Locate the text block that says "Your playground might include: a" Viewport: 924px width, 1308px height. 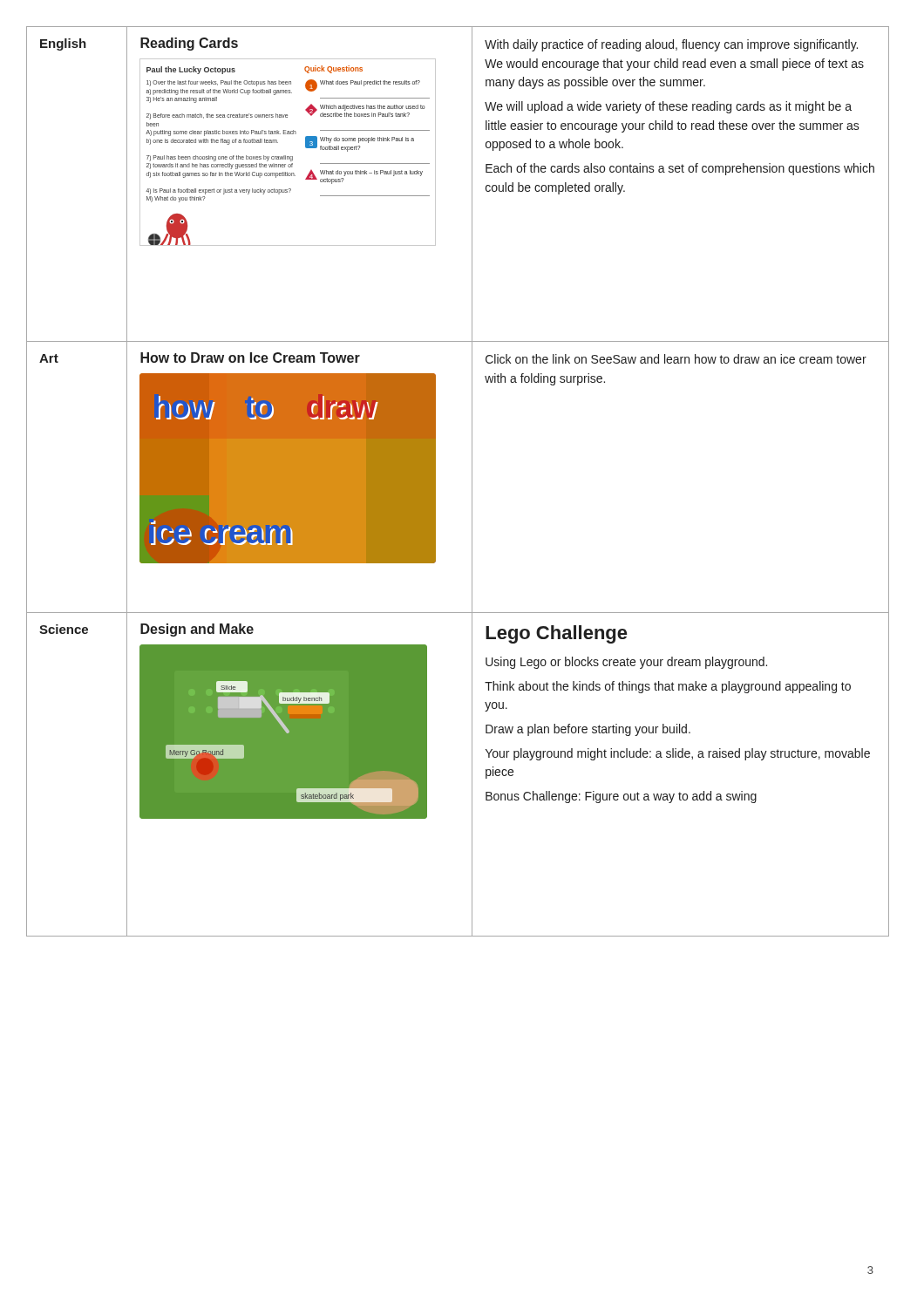pos(678,763)
